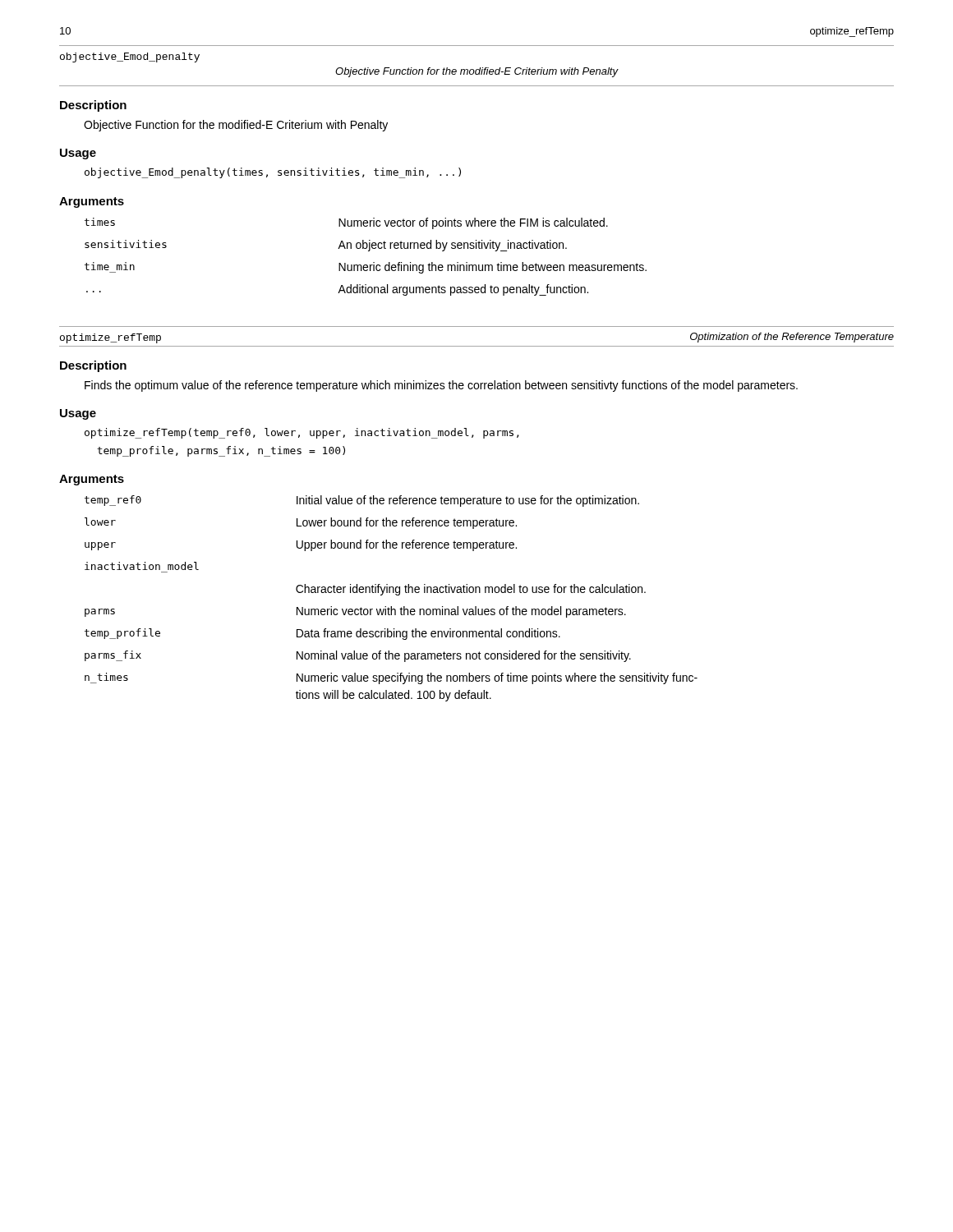Find the table that mentions "Lower bound for the reference"
The height and width of the screenshot is (1232, 953).
point(476,599)
